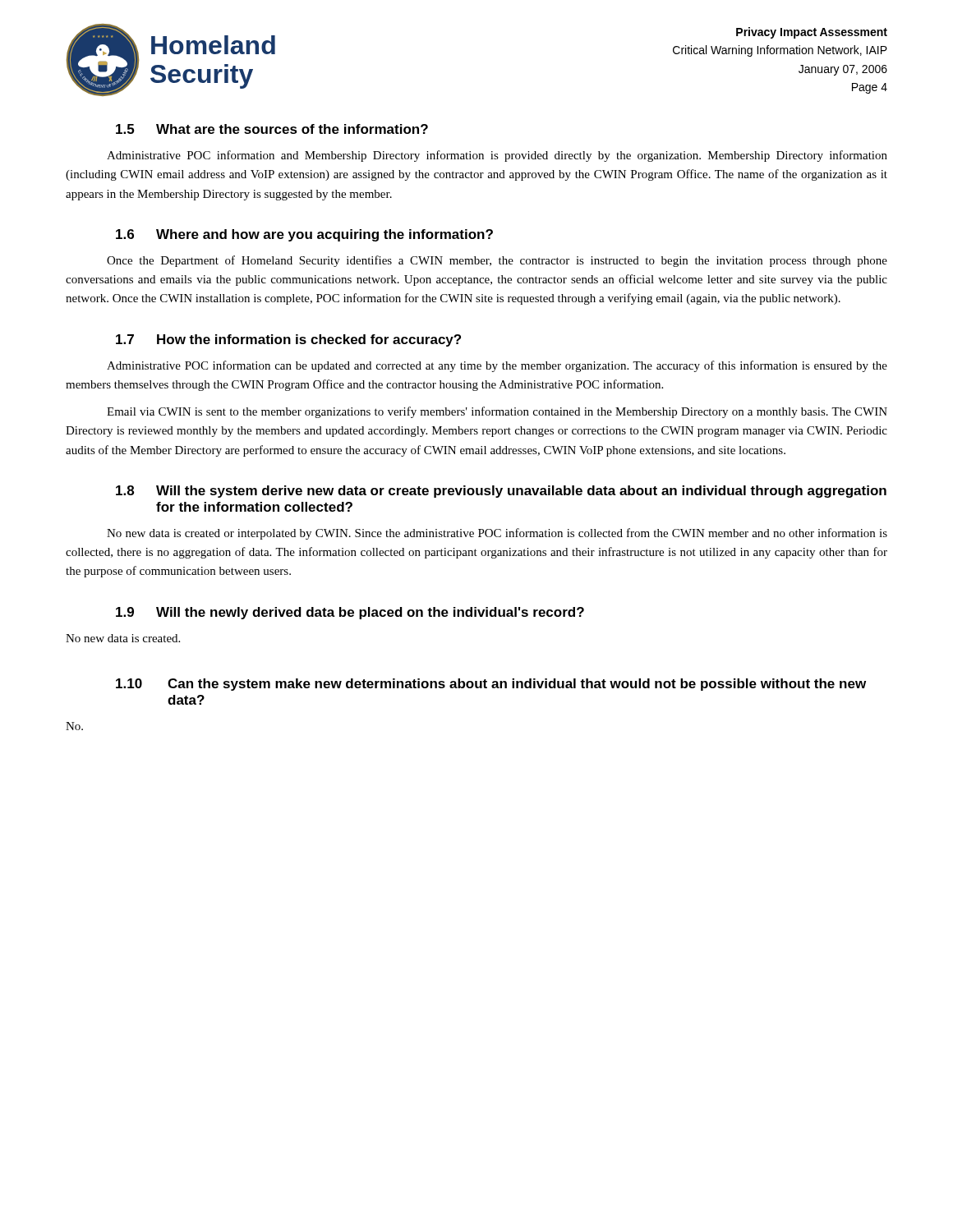Locate the text starting "Administrative POC information can"
The width and height of the screenshot is (953, 1232).
(476, 375)
